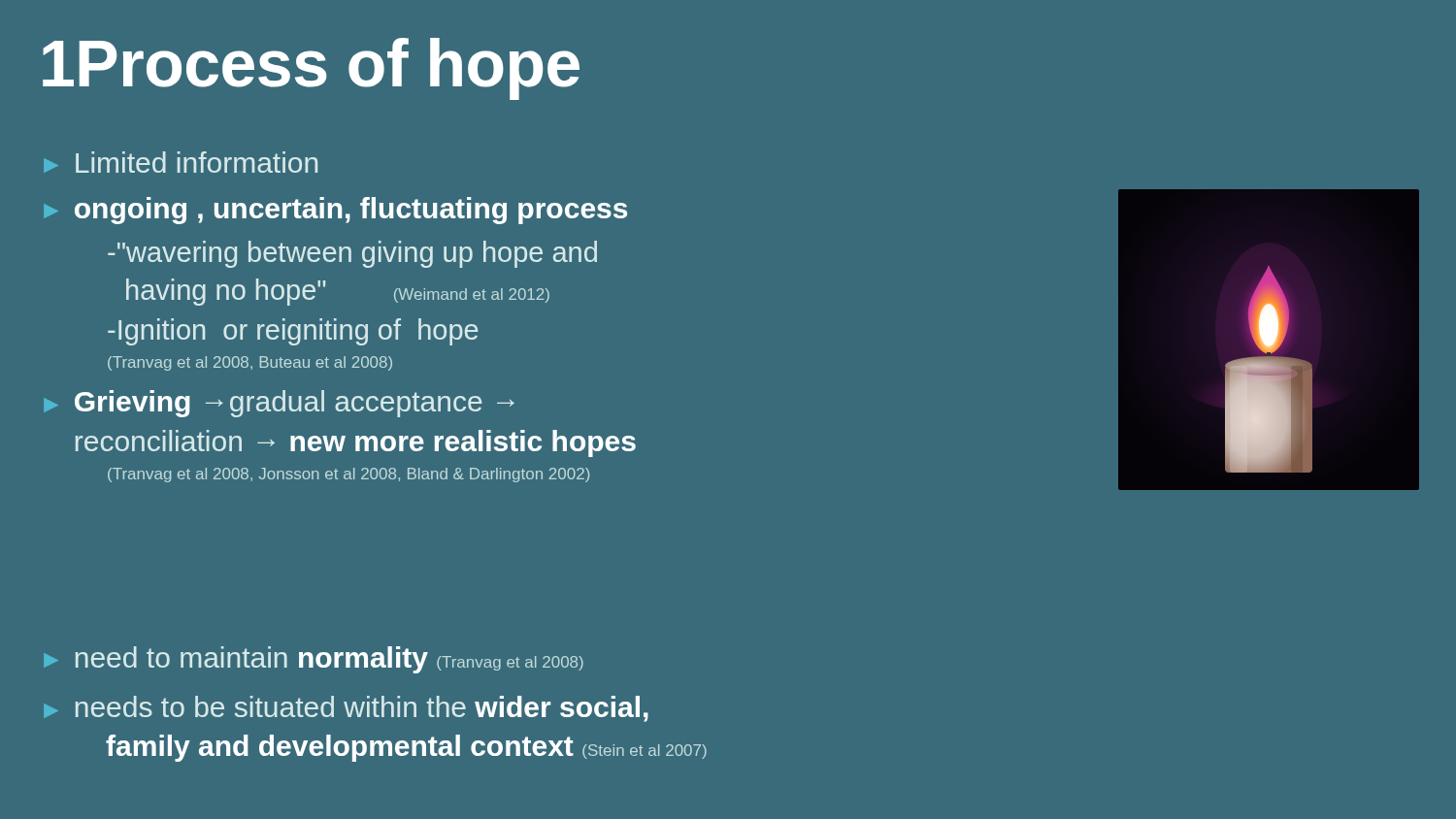Where is the passage that starts "(Tranvag et al 2008, Buteau"?

tap(250, 363)
